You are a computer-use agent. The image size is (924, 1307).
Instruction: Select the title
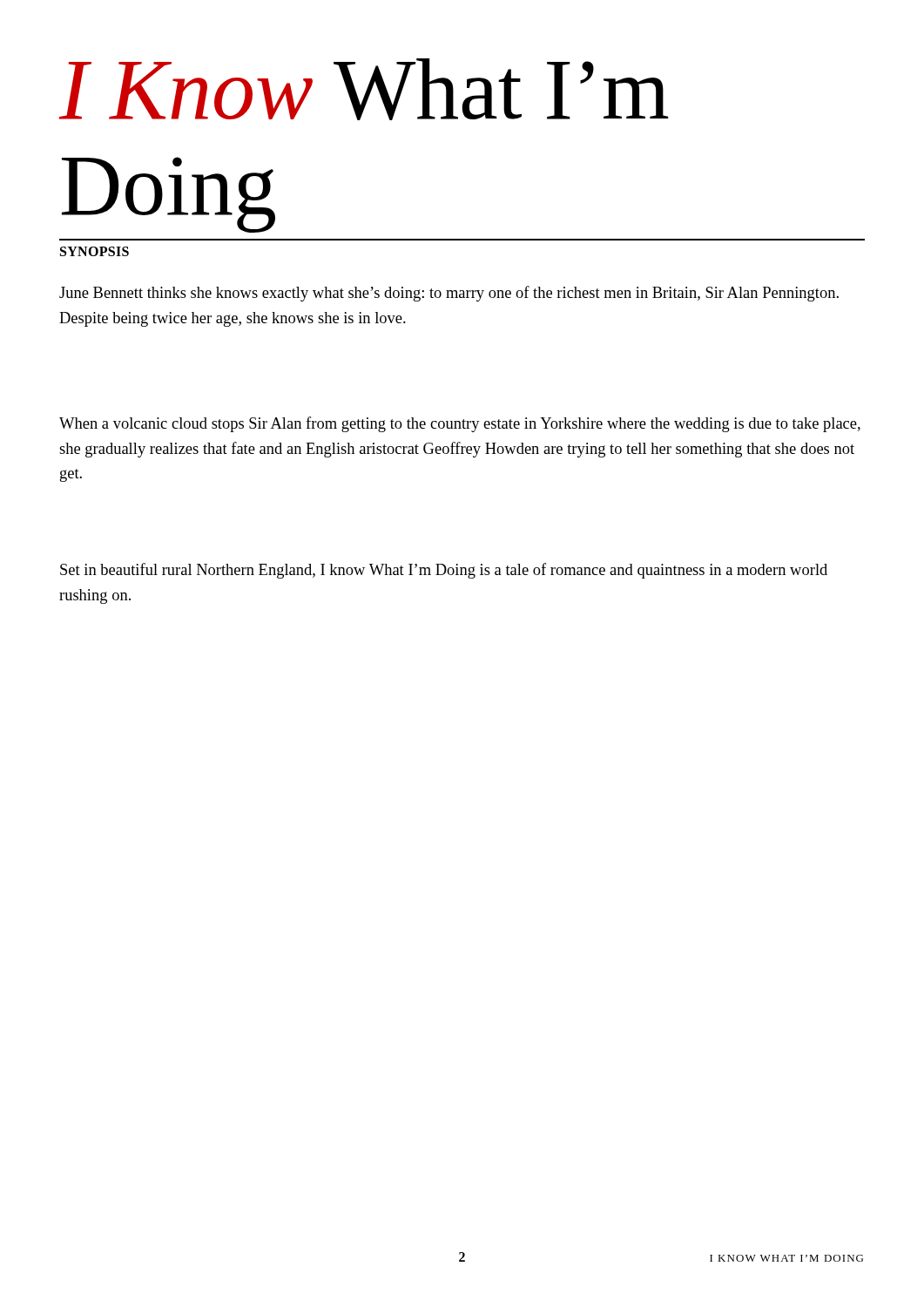point(462,141)
